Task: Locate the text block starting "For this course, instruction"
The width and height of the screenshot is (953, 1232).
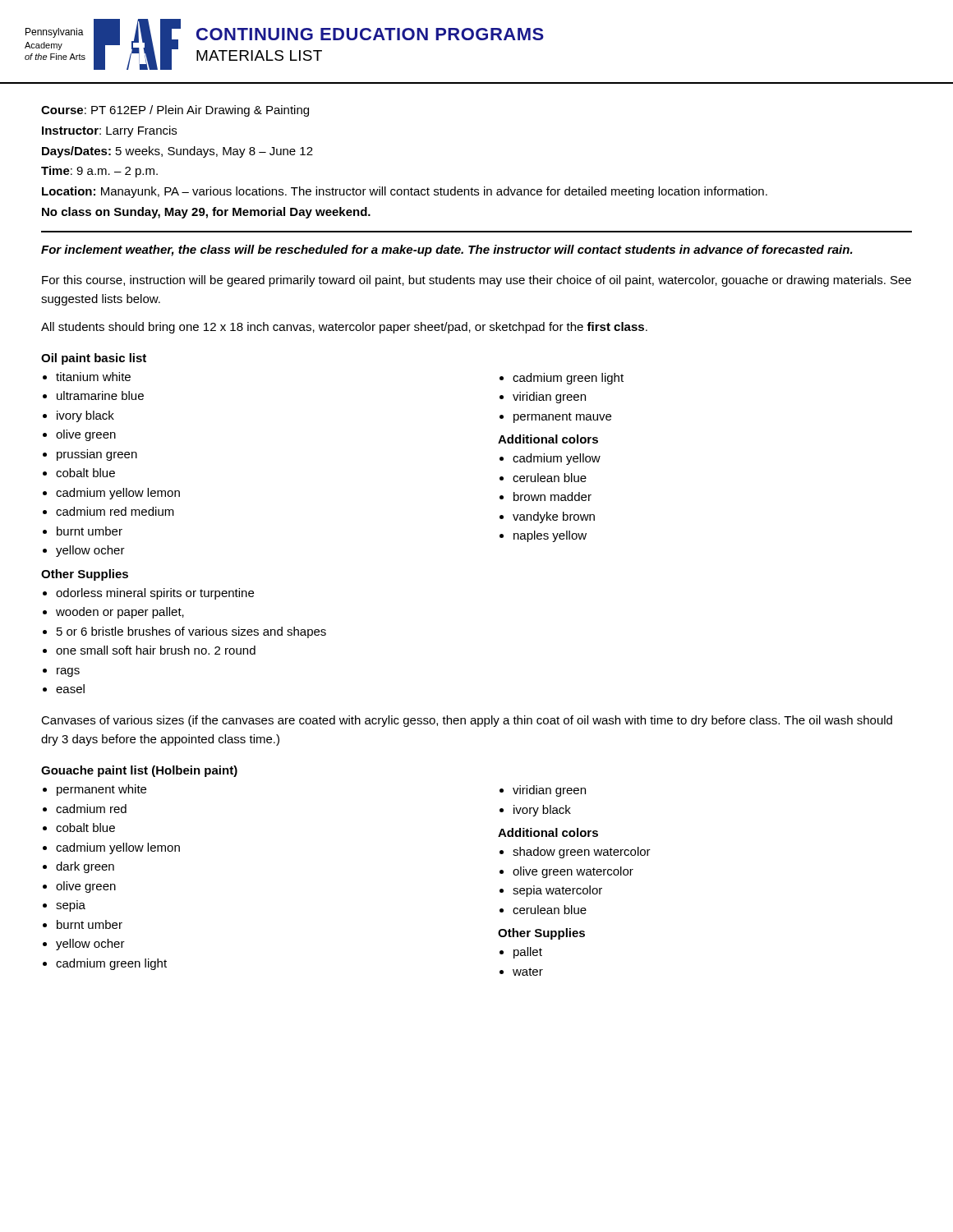Action: tap(476, 289)
